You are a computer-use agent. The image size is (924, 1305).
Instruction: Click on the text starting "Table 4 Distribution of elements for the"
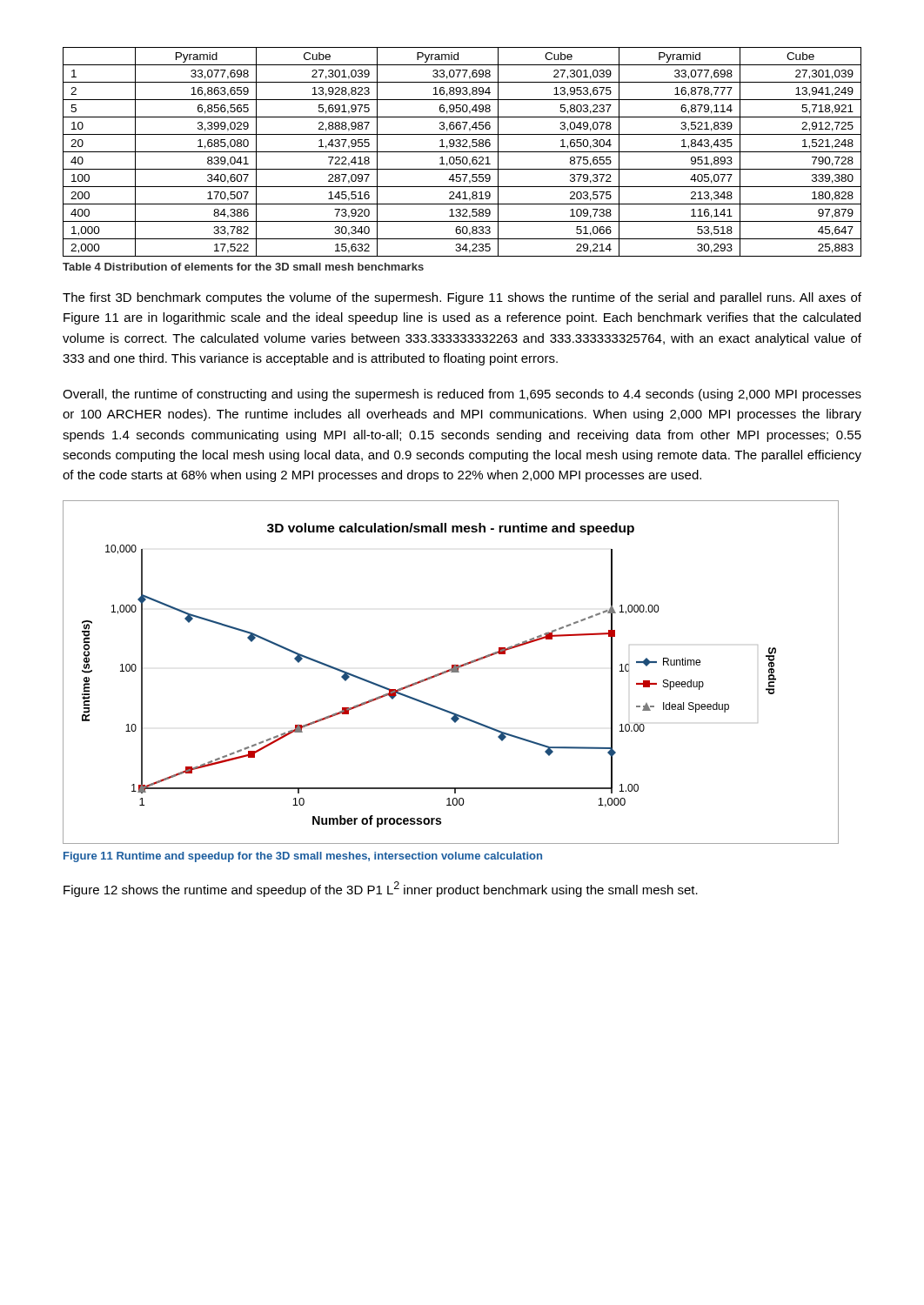pyautogui.click(x=243, y=267)
